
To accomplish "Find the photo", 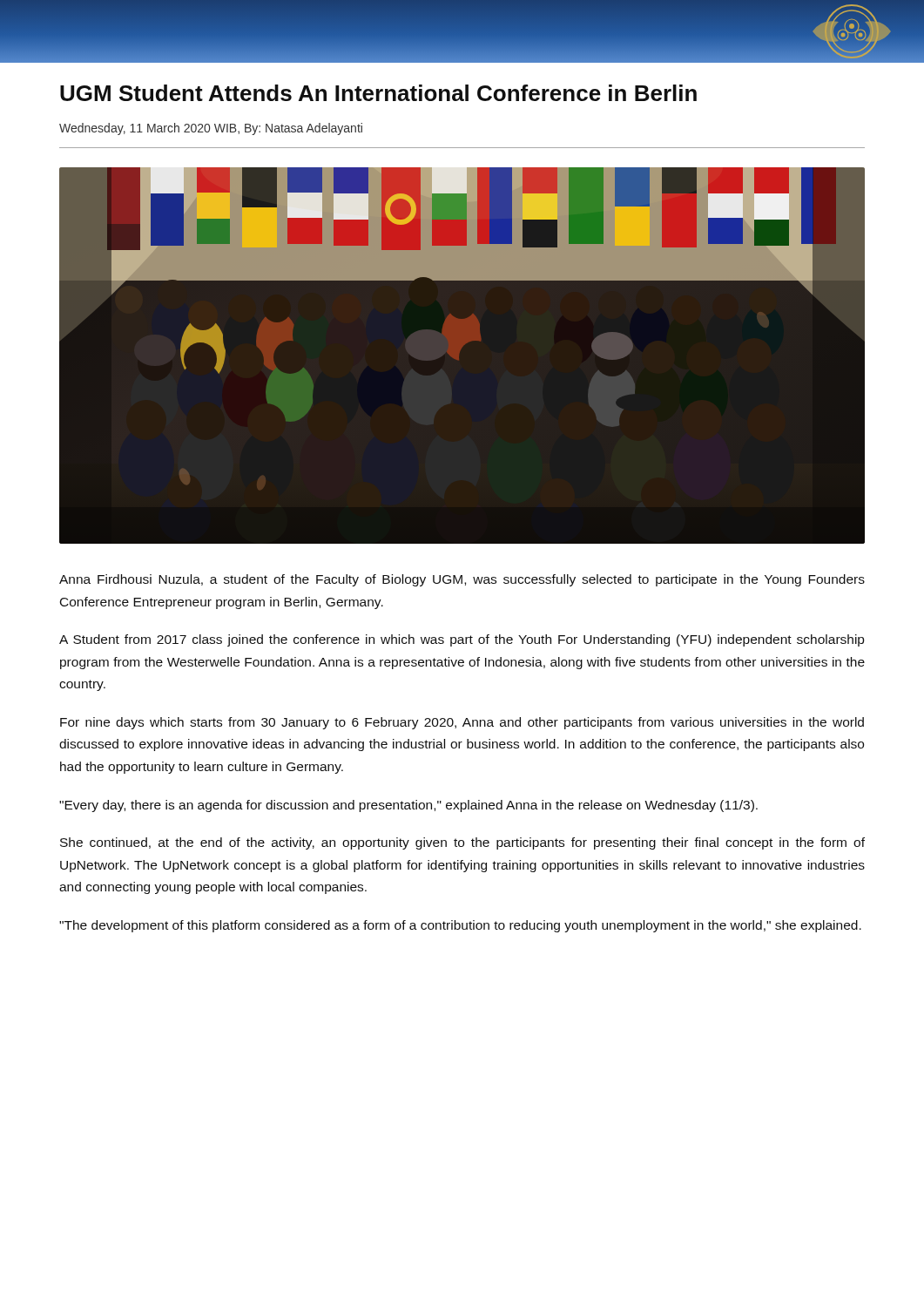I will 462,356.
